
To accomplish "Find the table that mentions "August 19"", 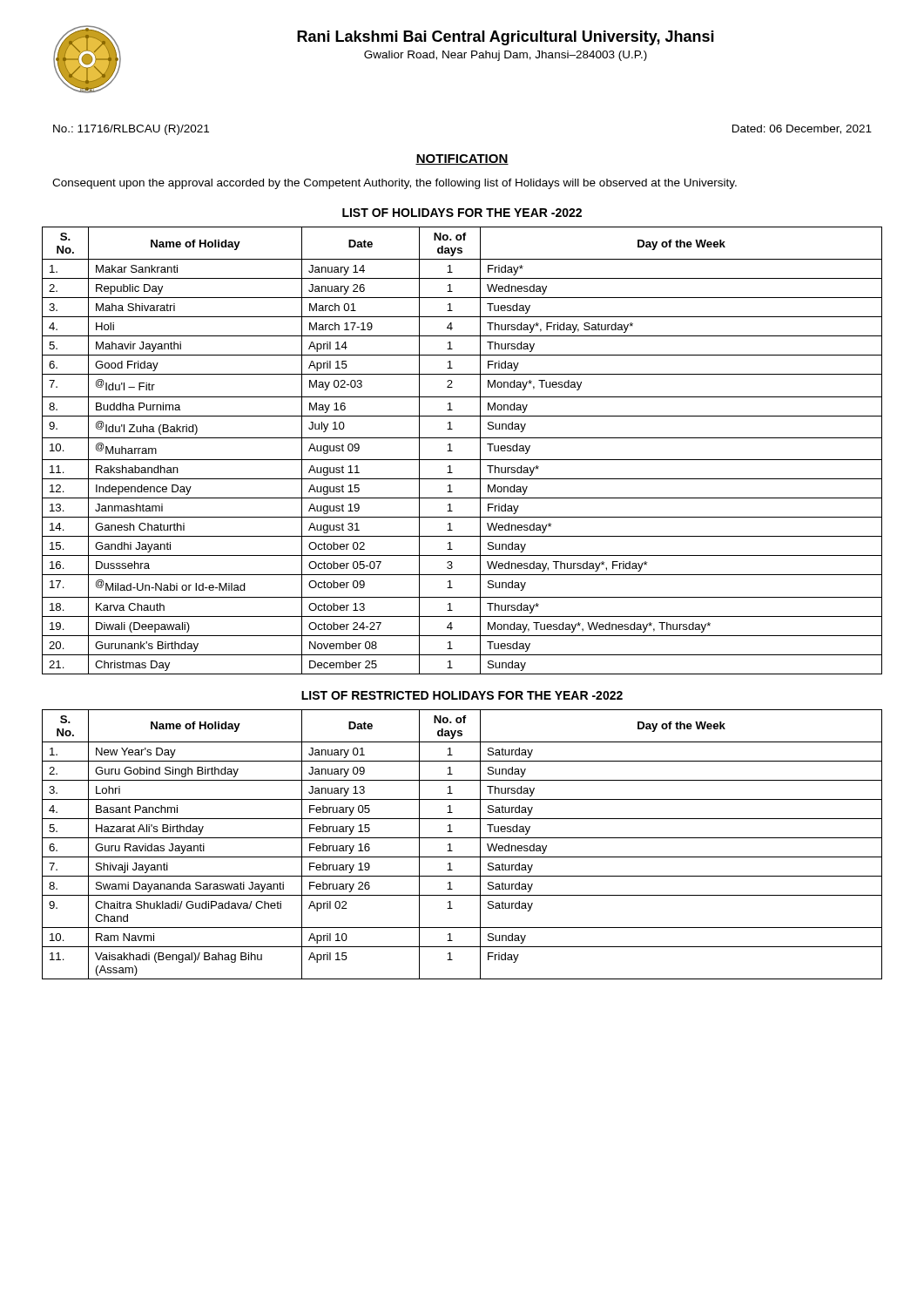I will [462, 451].
